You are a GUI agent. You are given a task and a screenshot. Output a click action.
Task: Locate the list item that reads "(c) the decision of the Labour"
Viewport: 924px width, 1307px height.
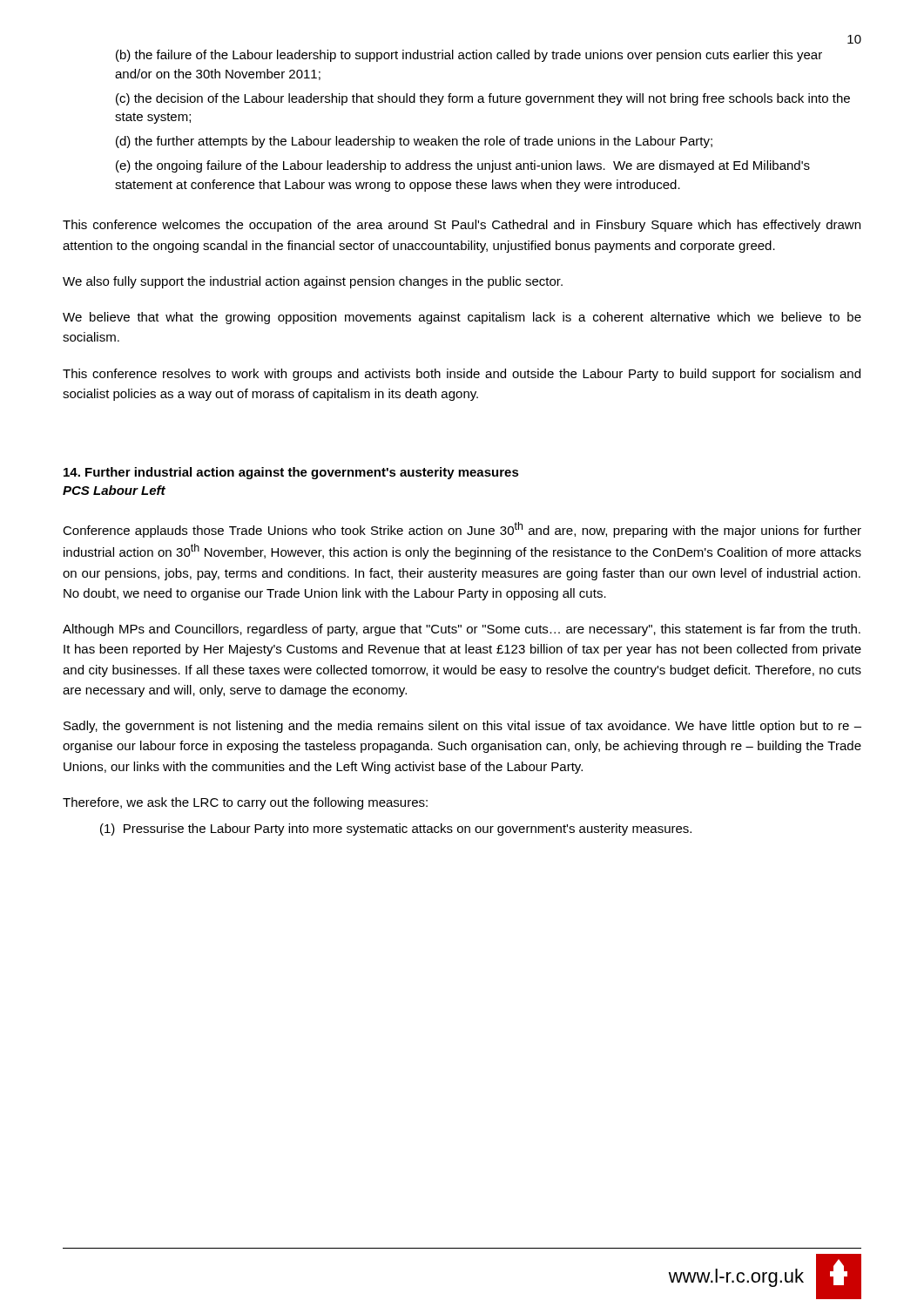(483, 107)
